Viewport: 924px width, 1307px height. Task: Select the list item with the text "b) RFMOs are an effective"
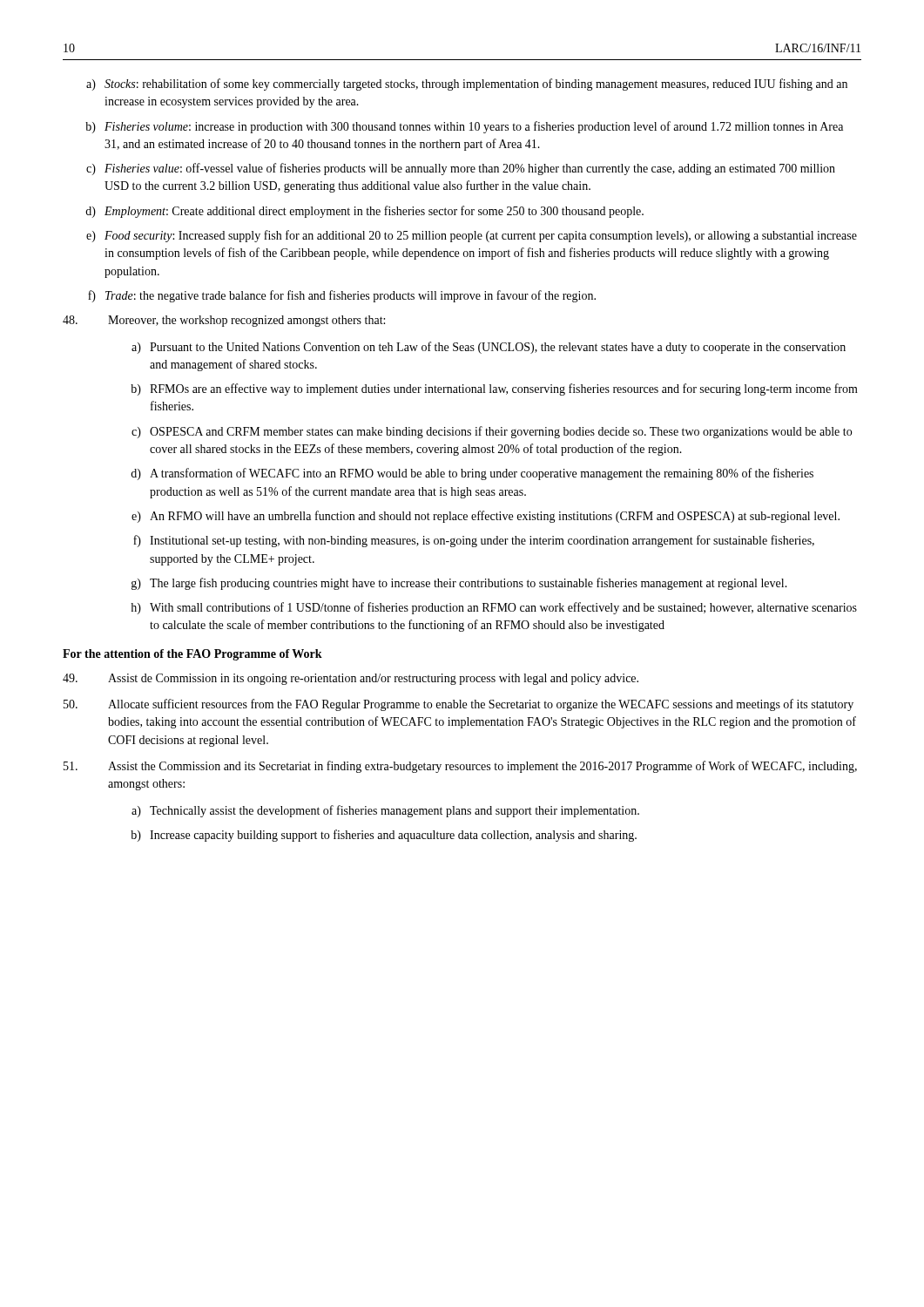tap(485, 399)
